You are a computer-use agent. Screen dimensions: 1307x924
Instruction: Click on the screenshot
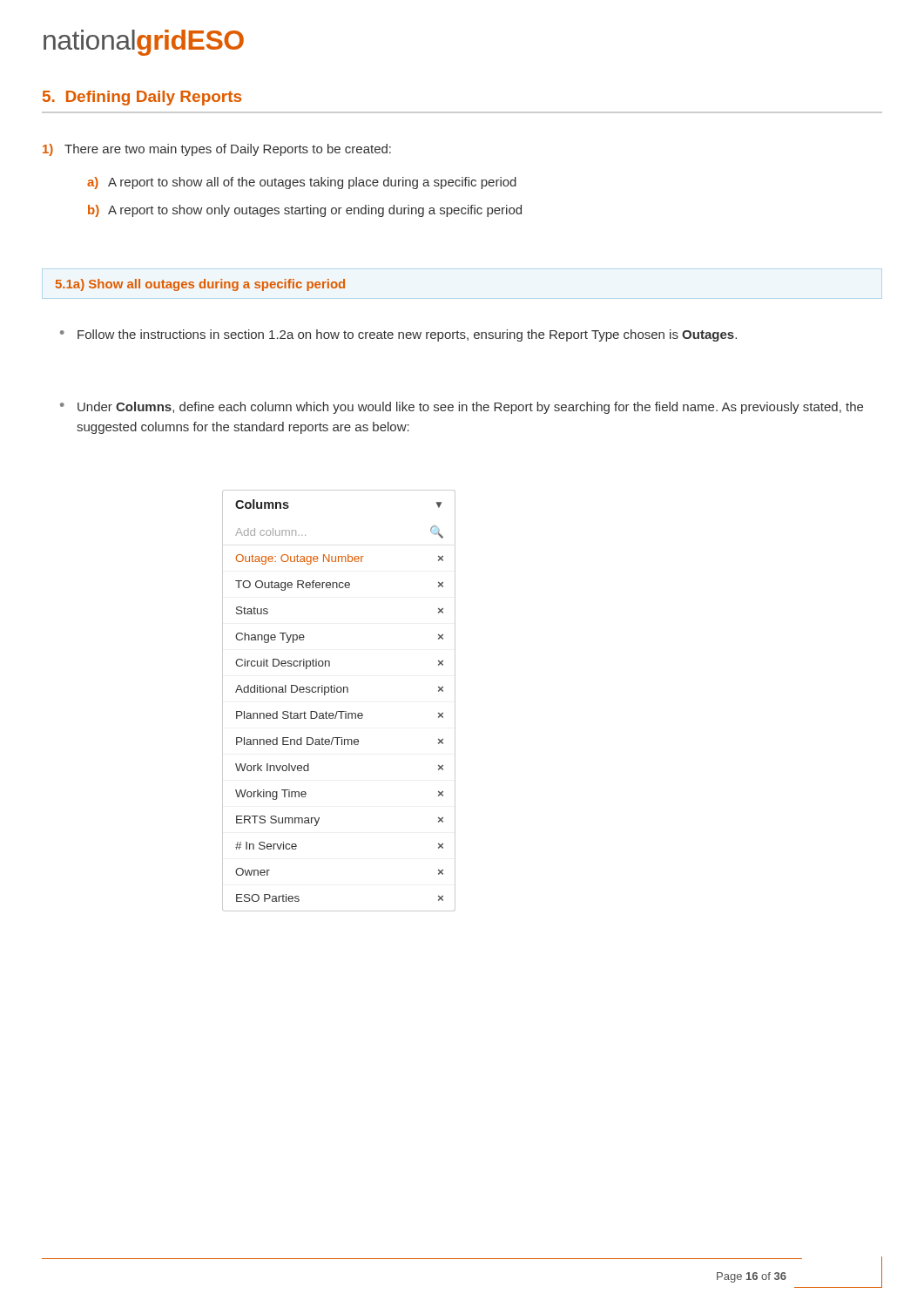pos(339,701)
